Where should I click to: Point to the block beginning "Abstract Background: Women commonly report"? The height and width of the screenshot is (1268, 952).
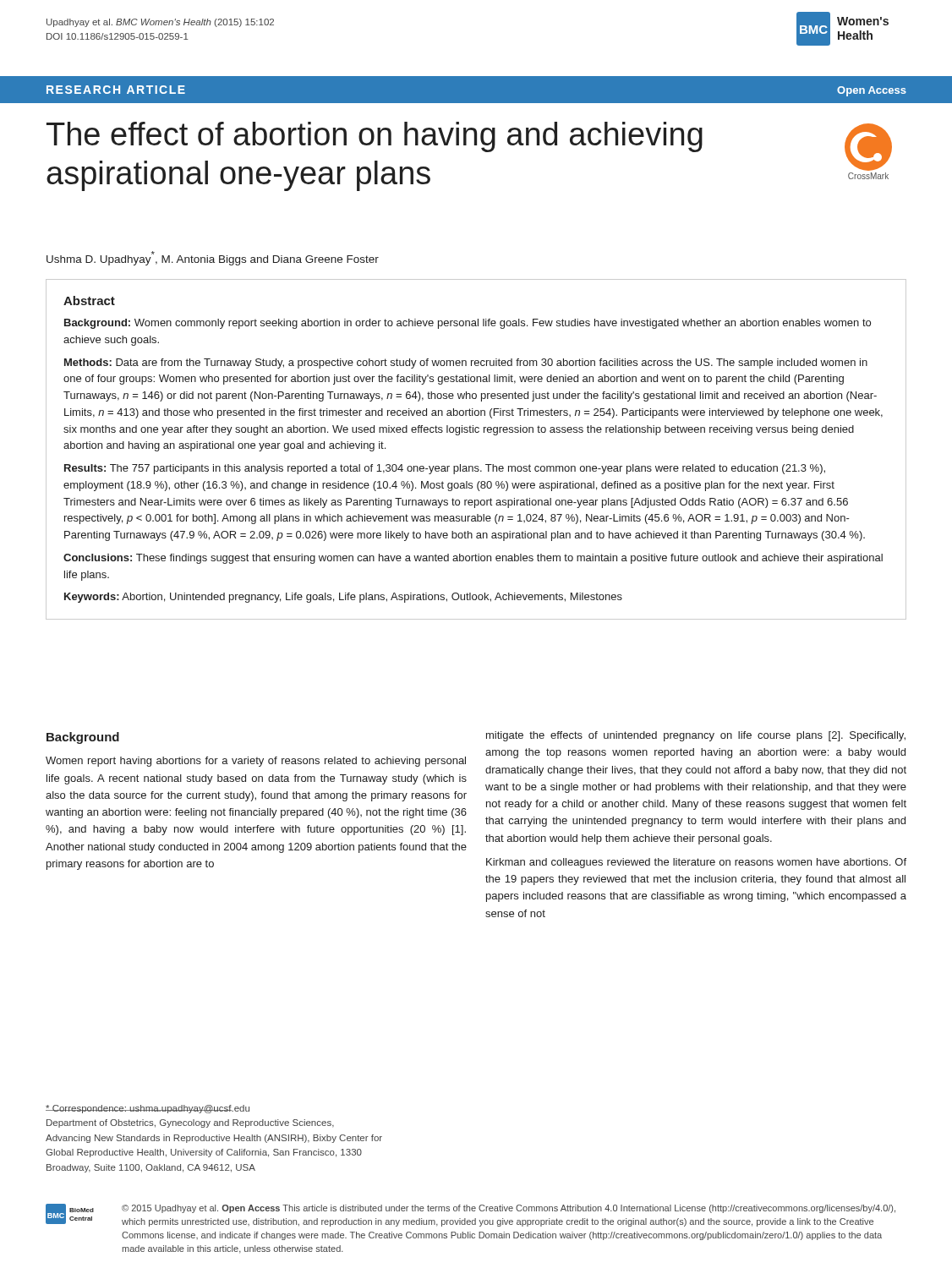pos(89,301)
